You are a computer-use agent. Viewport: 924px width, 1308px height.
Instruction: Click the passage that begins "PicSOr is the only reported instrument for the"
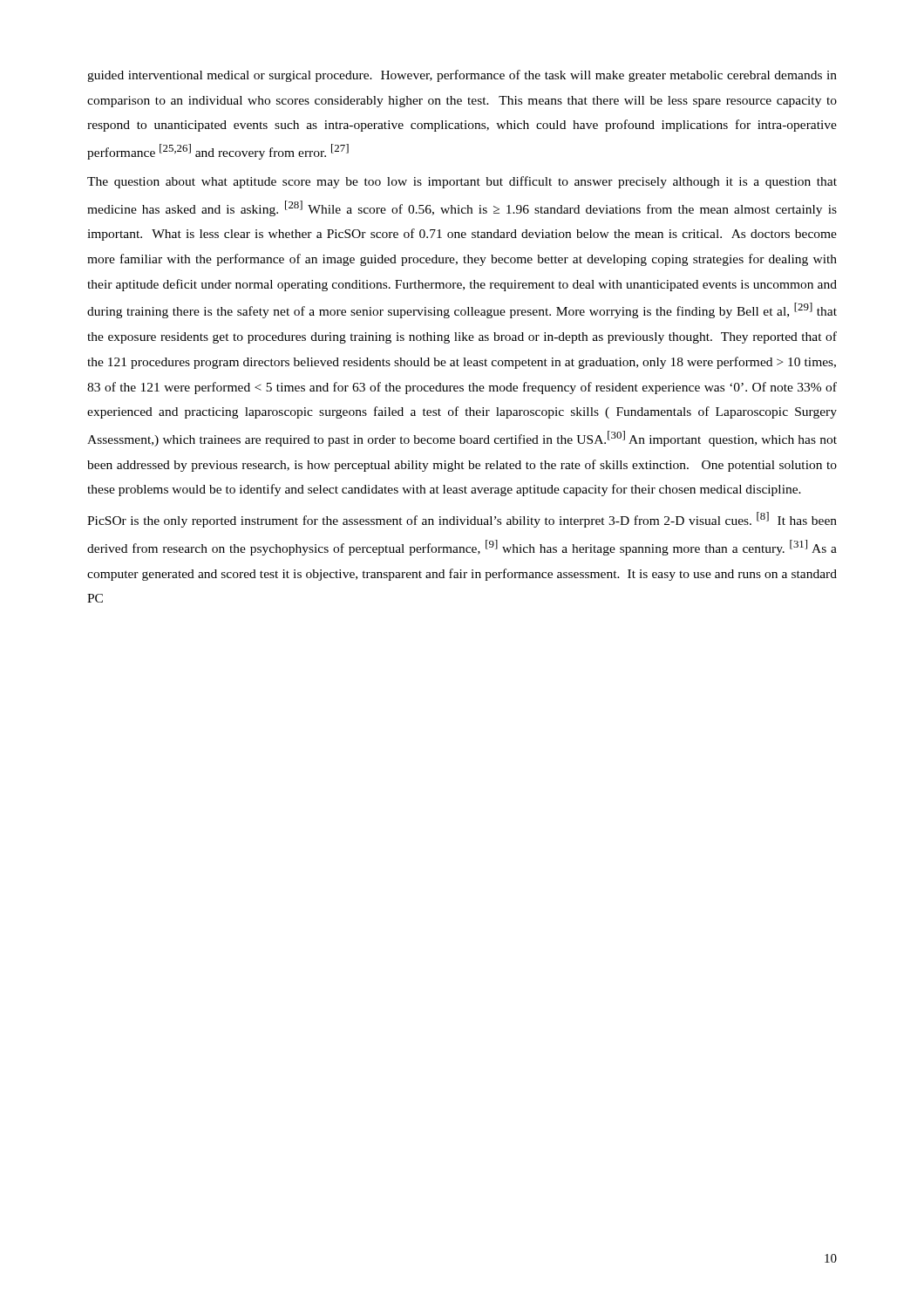(x=462, y=557)
